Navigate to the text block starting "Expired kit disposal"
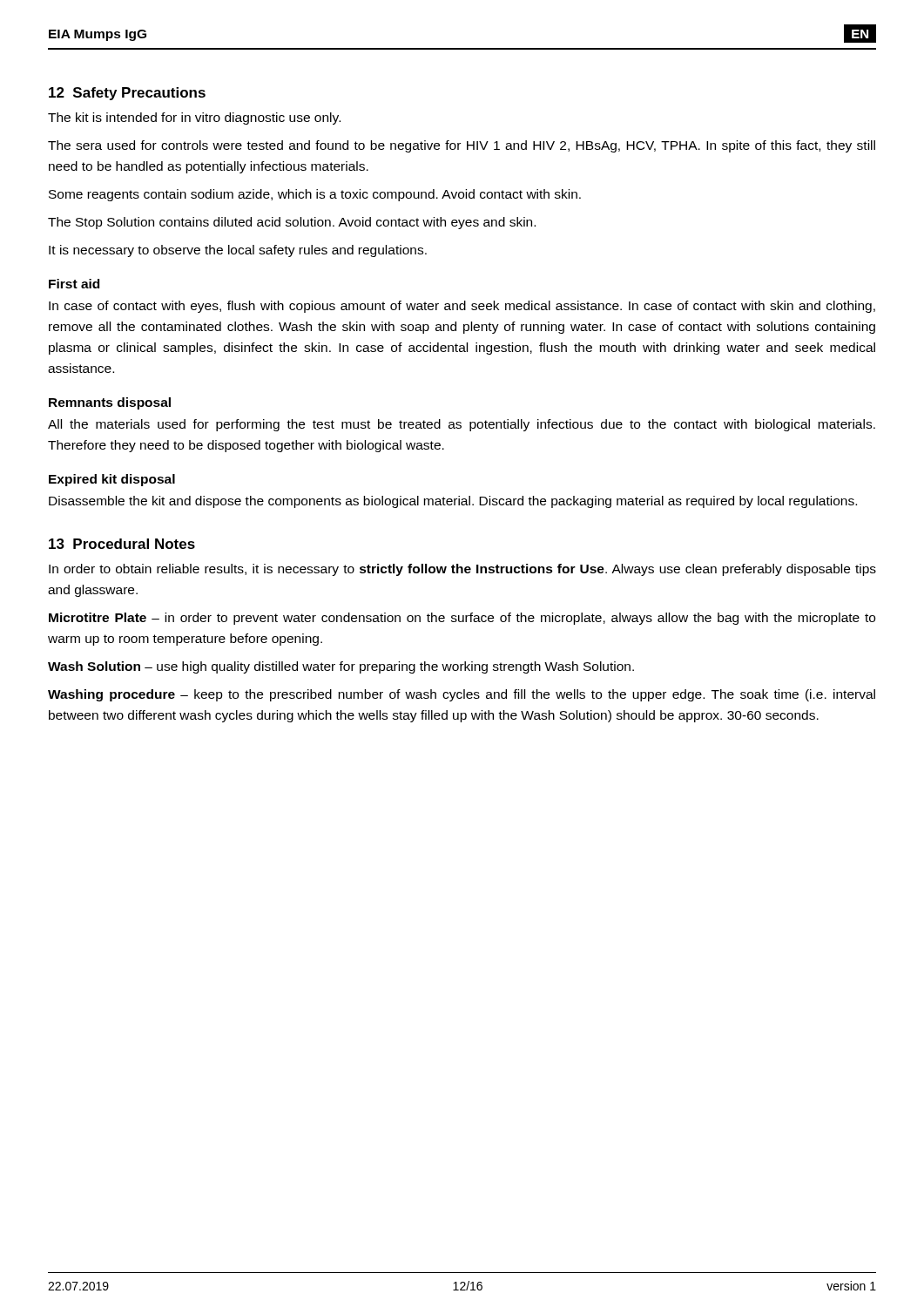Screen dimensions: 1307x924 (x=112, y=479)
